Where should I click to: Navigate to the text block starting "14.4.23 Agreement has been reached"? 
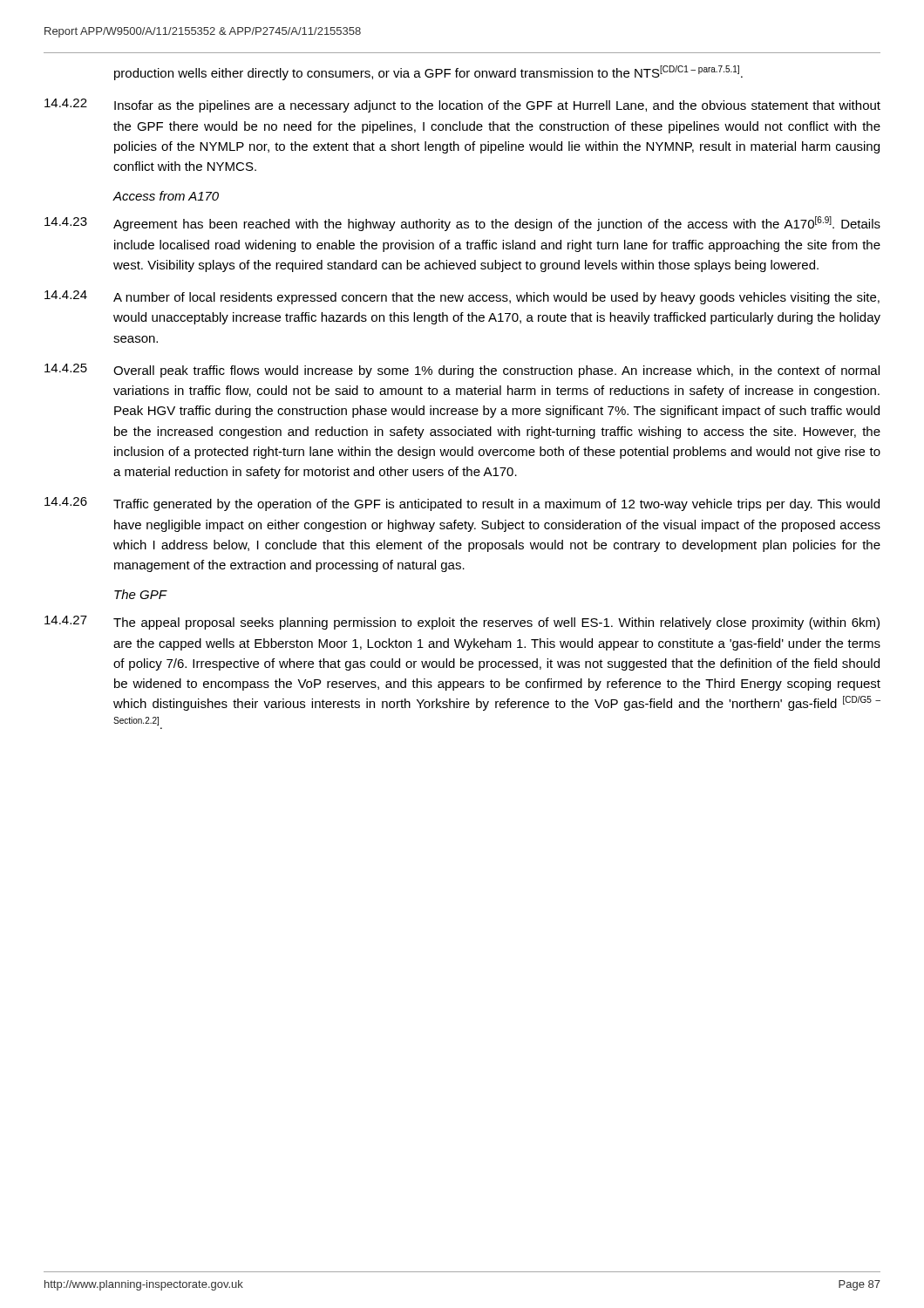[x=462, y=244]
